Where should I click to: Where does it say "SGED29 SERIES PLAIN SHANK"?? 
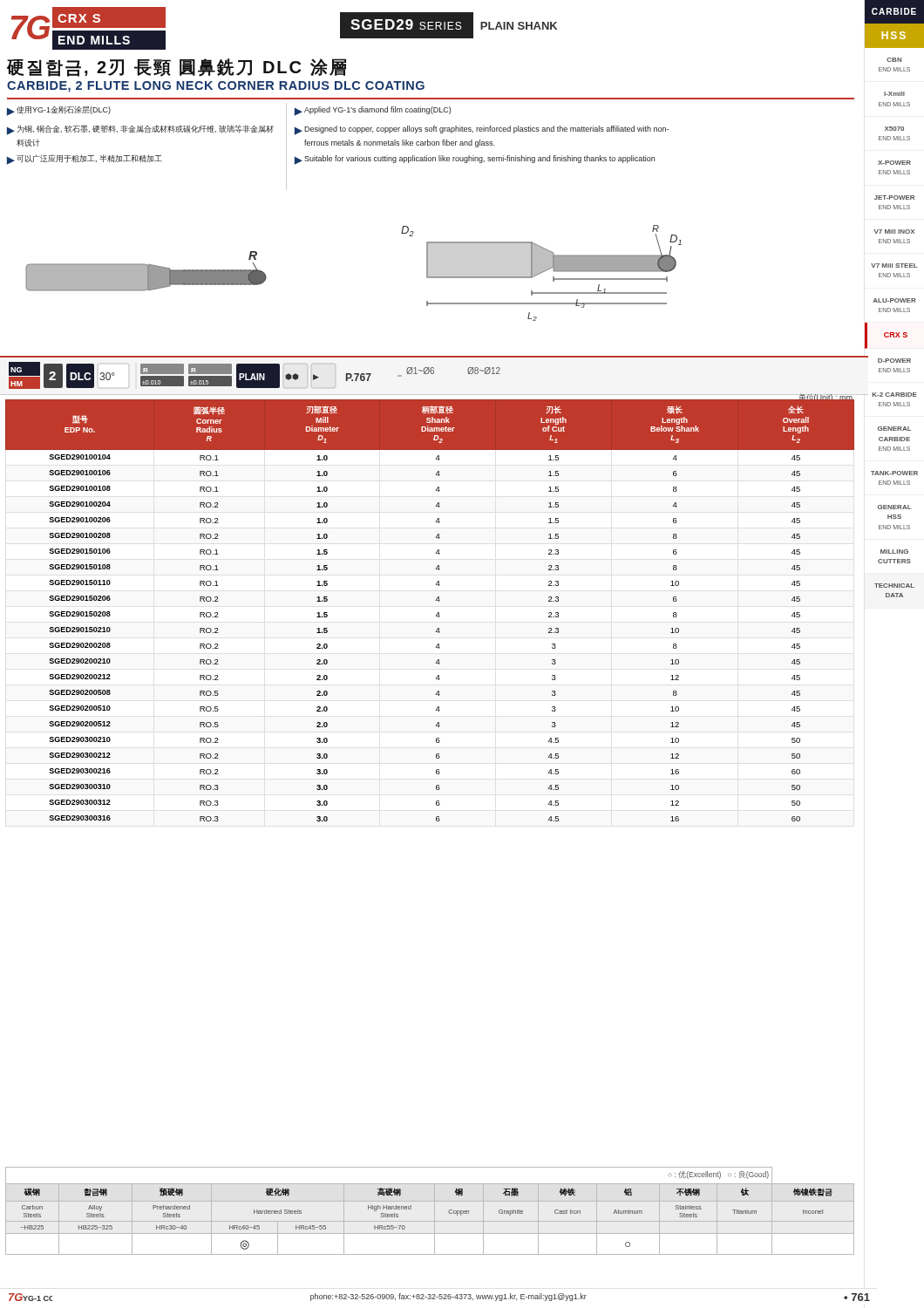coord(449,25)
